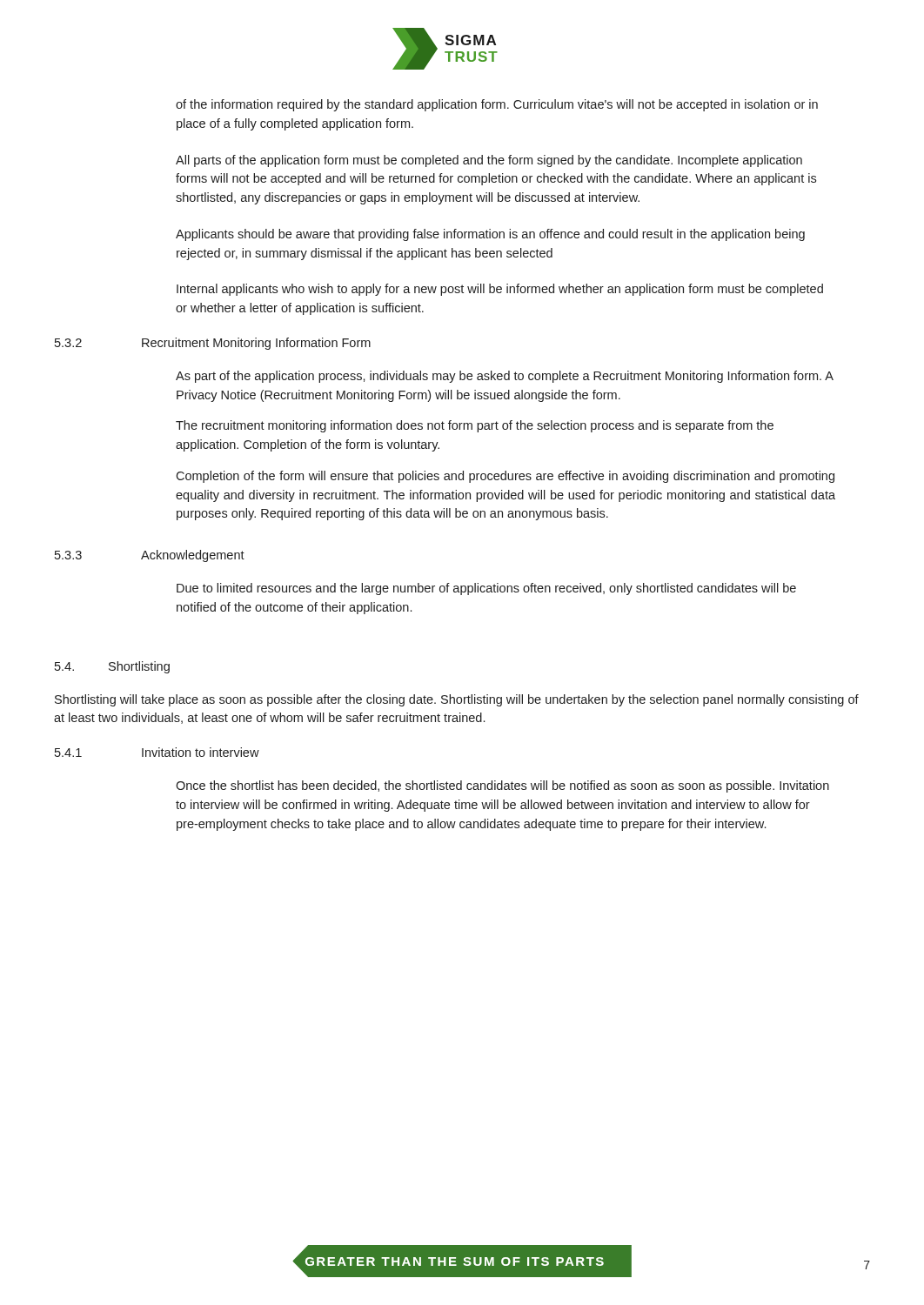This screenshot has height=1305, width=924.
Task: Click the passage that begins "Due to limited resources and the"
Action: pyautogui.click(x=486, y=598)
